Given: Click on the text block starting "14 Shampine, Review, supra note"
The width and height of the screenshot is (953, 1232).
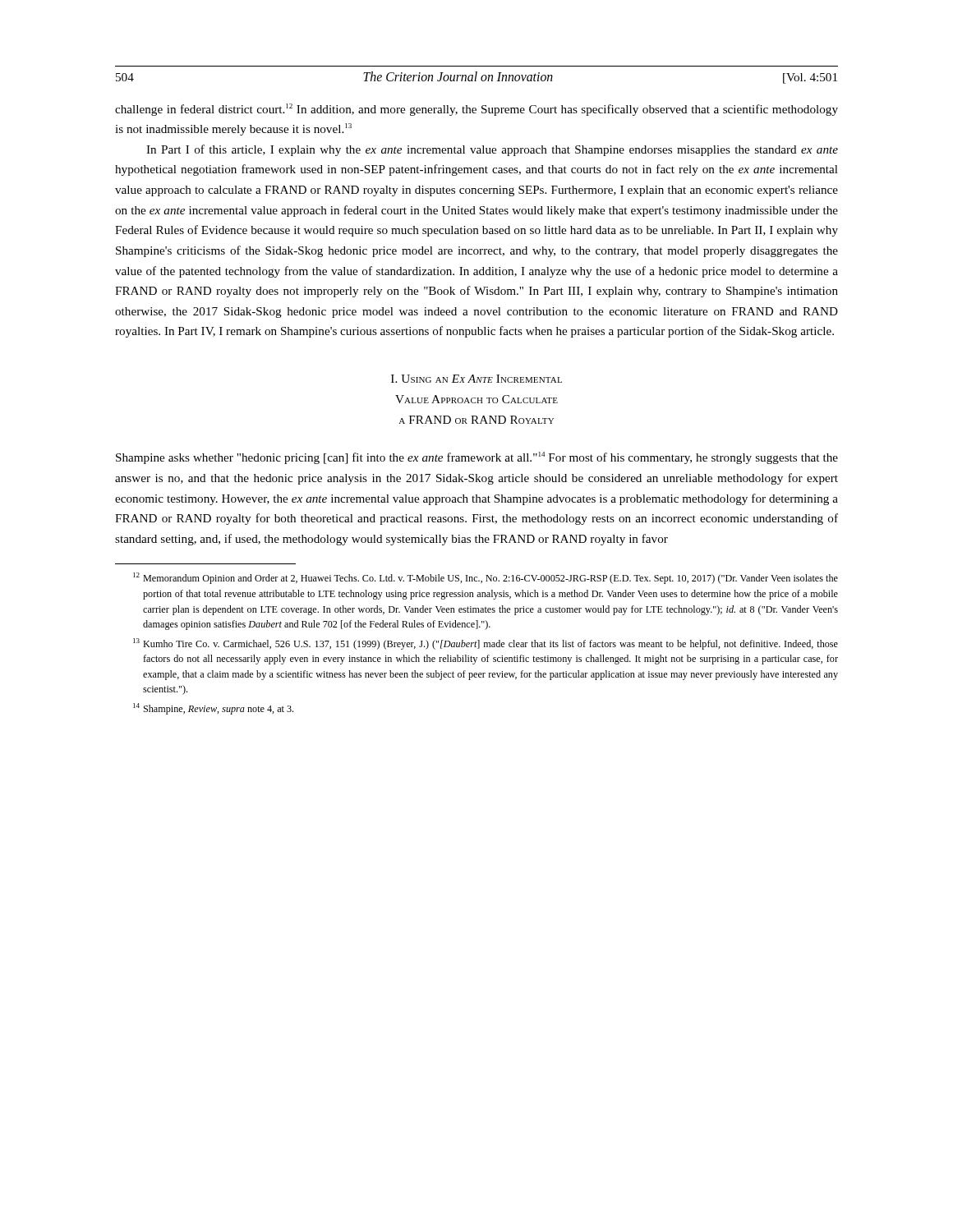Looking at the screenshot, I should coord(213,709).
